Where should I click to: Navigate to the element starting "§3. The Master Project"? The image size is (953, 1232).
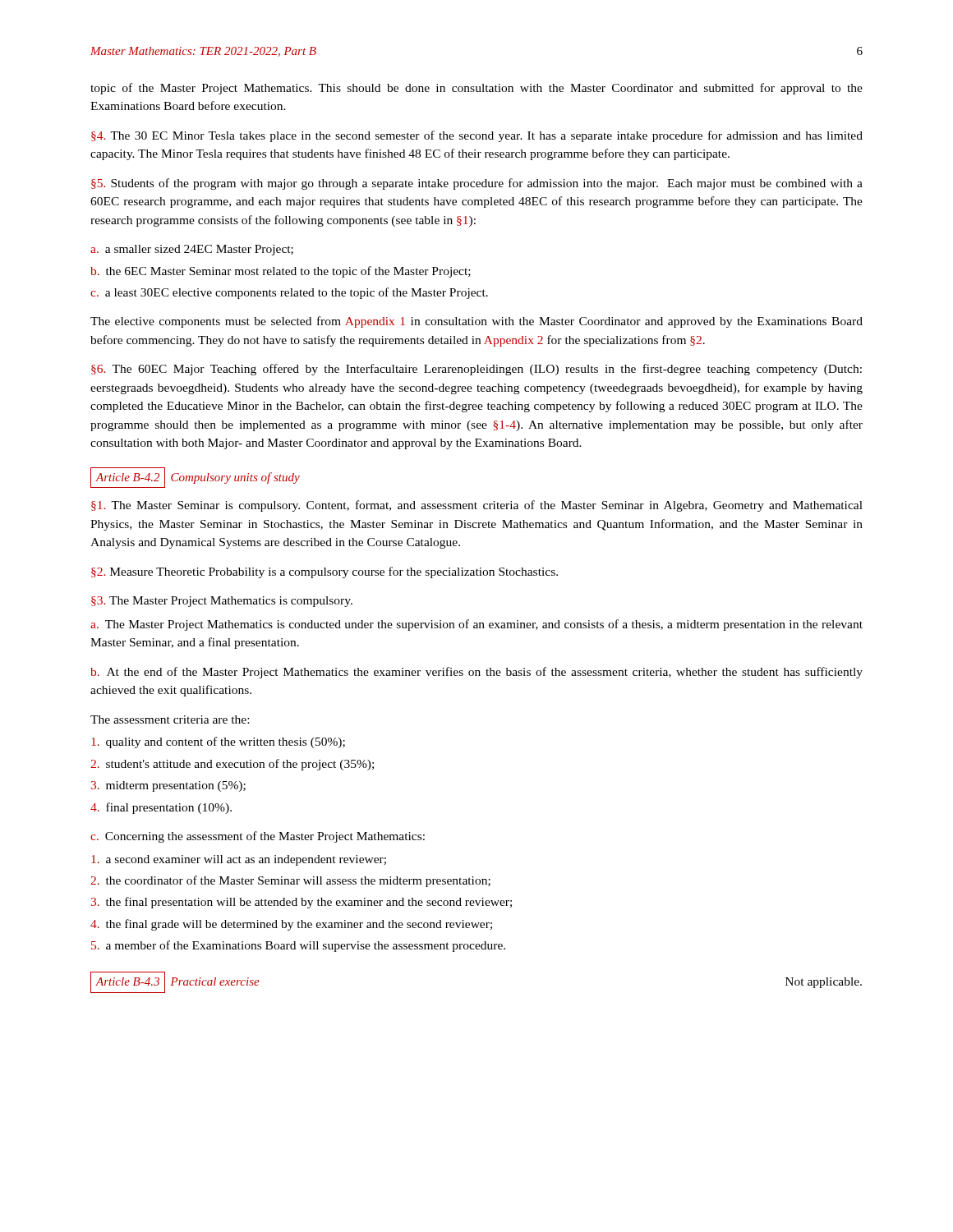[222, 600]
